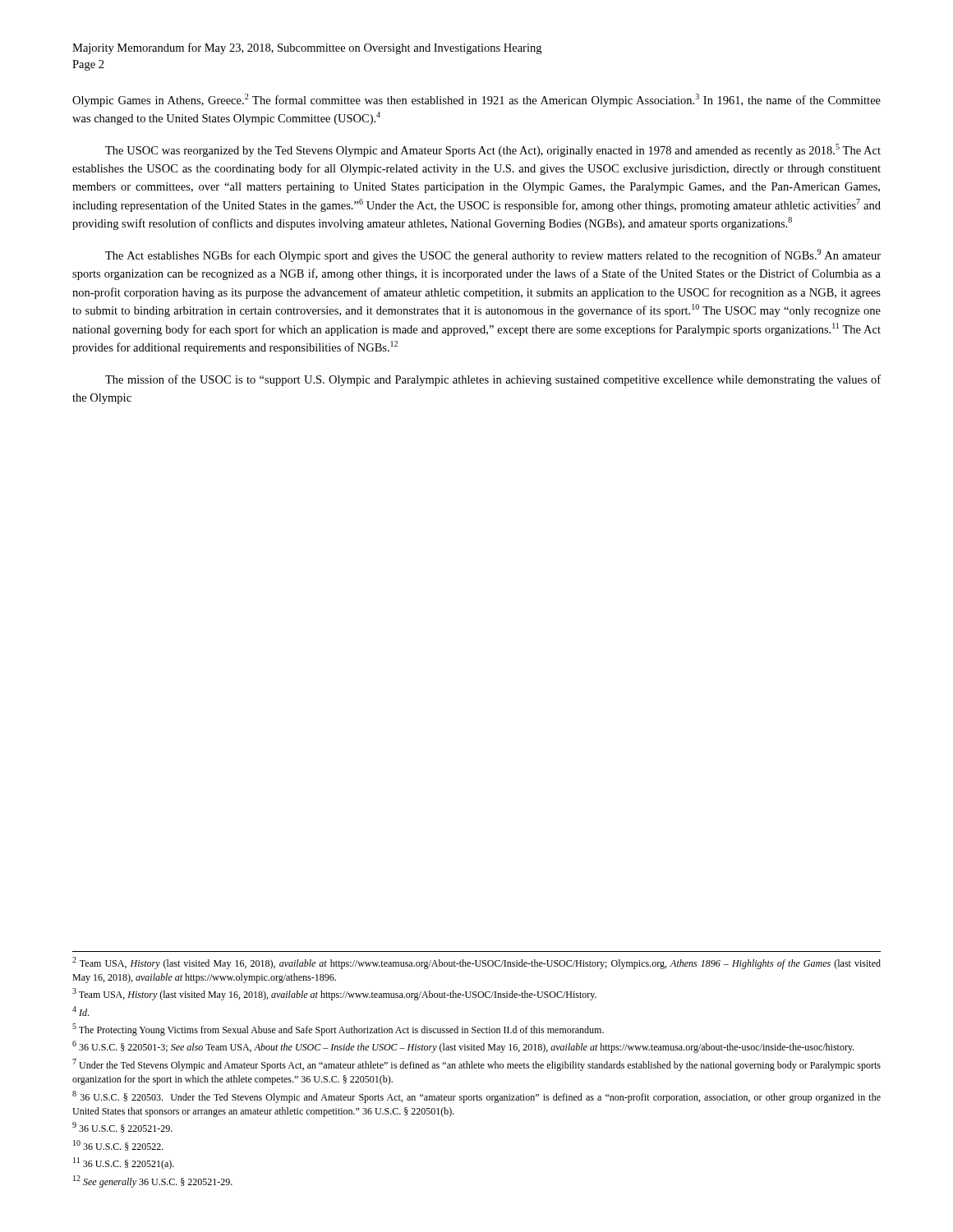Screen dimensions: 1232x953
Task: Select the block starting "2 Team USA,"
Action: tap(476, 970)
